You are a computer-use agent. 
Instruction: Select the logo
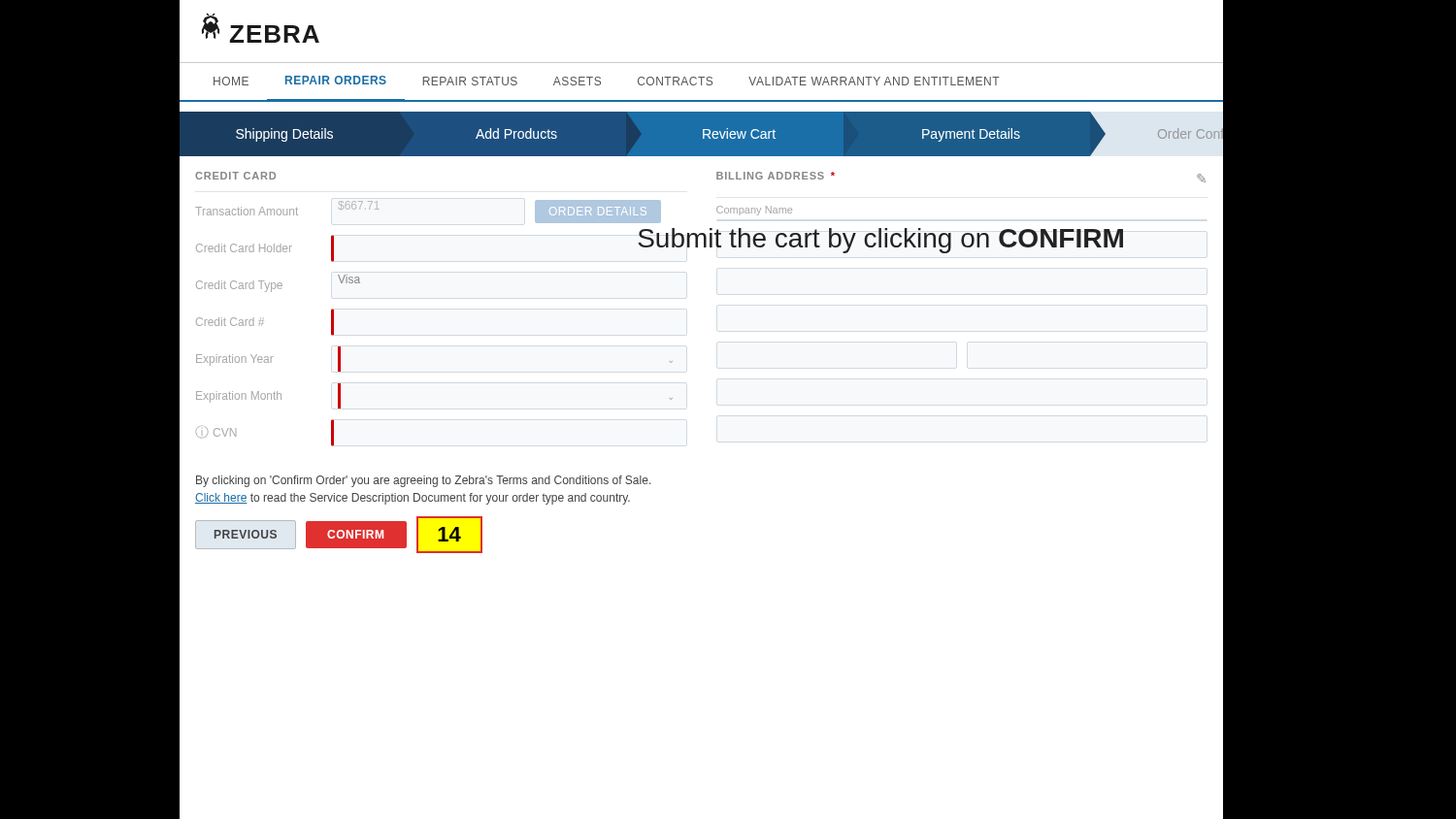[701, 32]
